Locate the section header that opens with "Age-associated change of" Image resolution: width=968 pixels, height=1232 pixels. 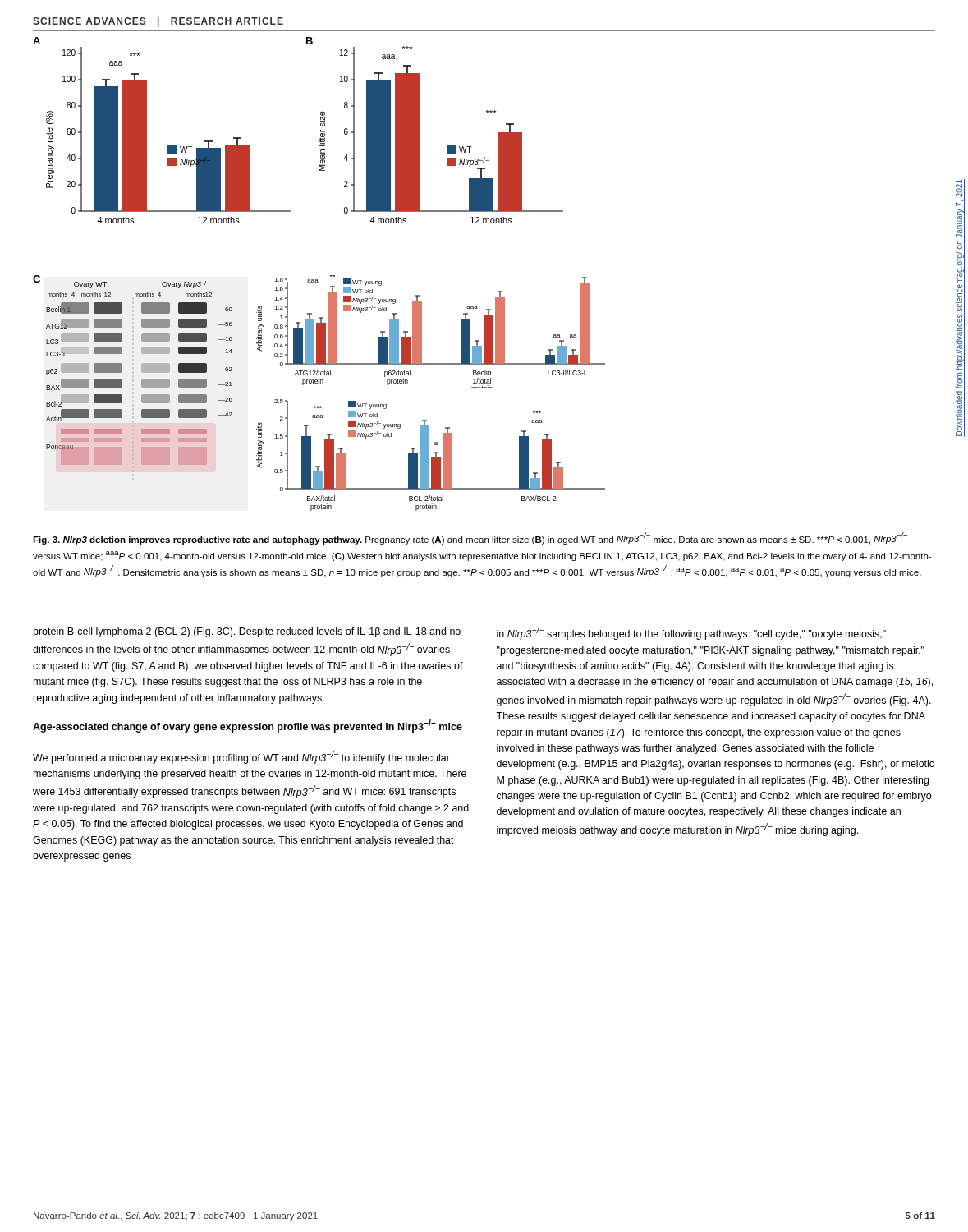point(247,725)
